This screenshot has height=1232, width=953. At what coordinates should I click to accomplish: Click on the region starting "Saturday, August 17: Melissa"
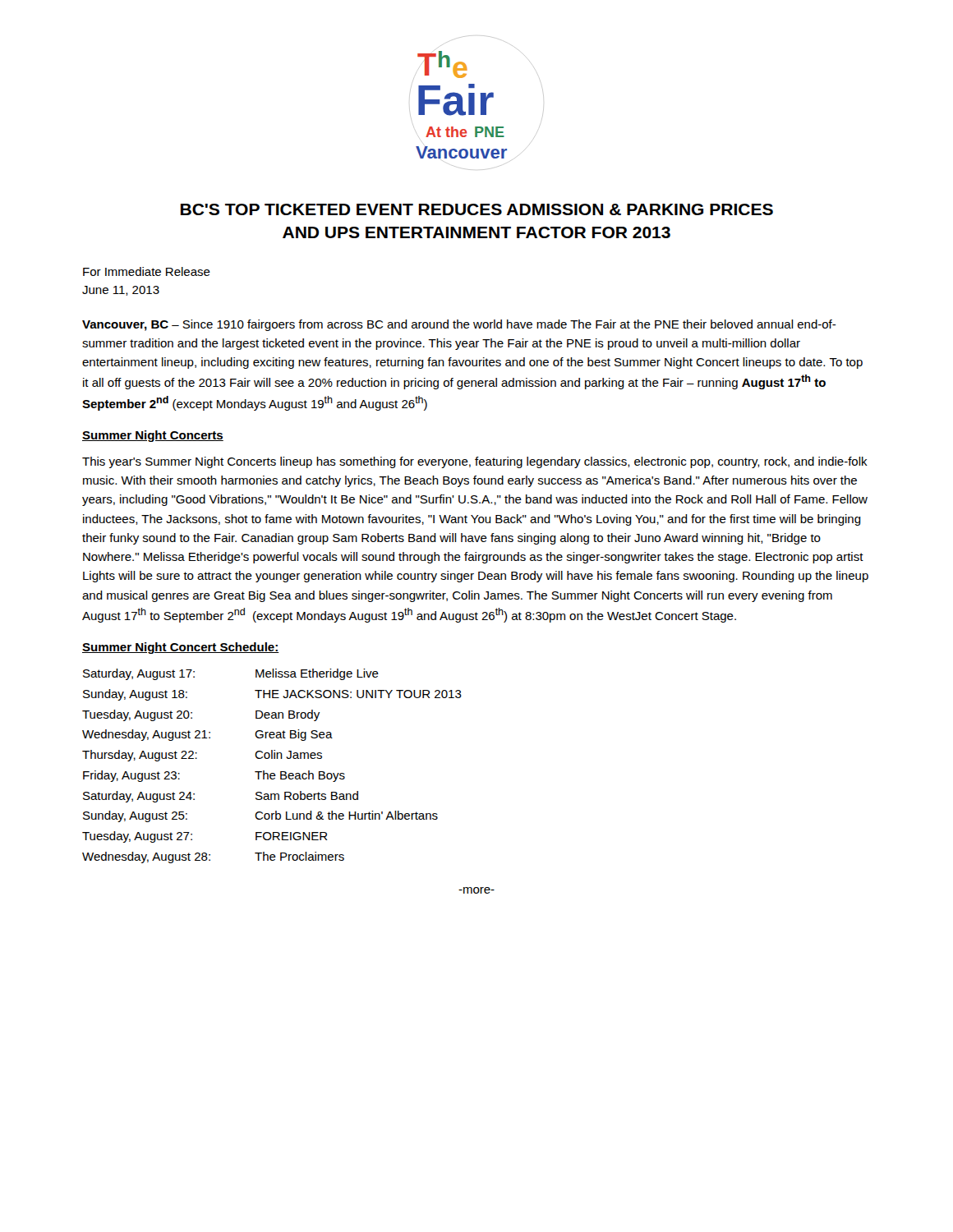click(143, 674)
